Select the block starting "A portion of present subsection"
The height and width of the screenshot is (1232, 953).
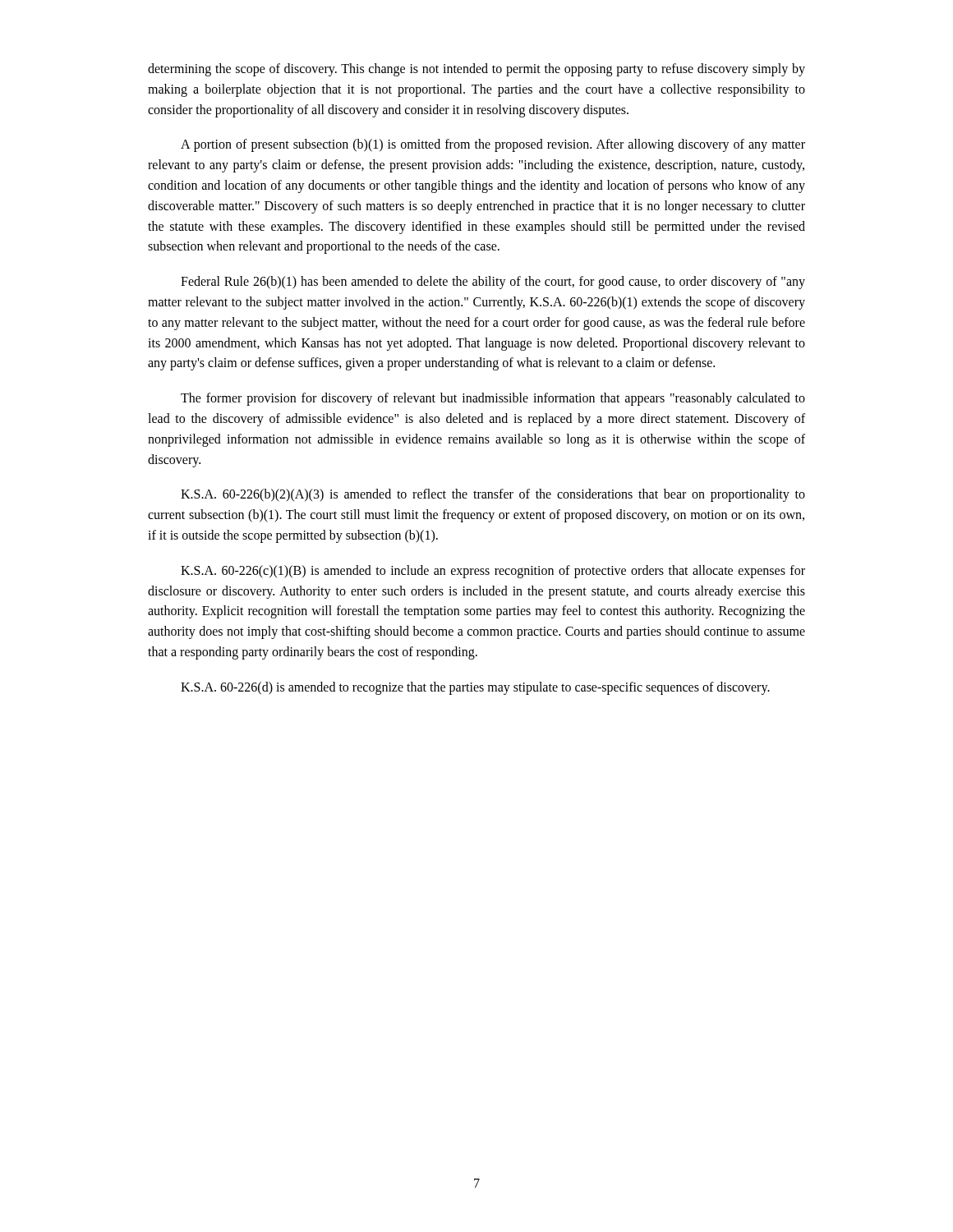point(476,195)
